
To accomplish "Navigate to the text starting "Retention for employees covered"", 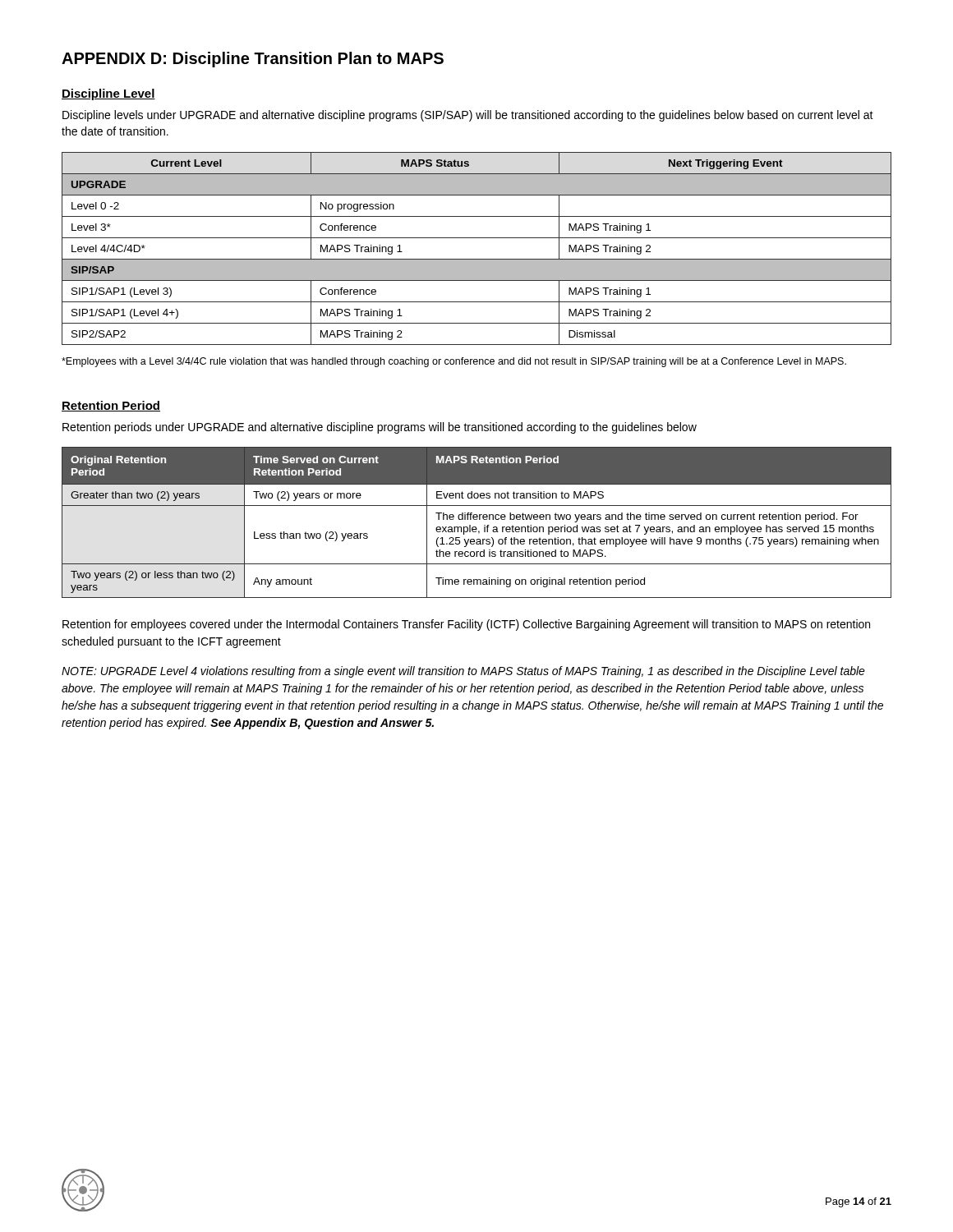I will pyautogui.click(x=466, y=633).
